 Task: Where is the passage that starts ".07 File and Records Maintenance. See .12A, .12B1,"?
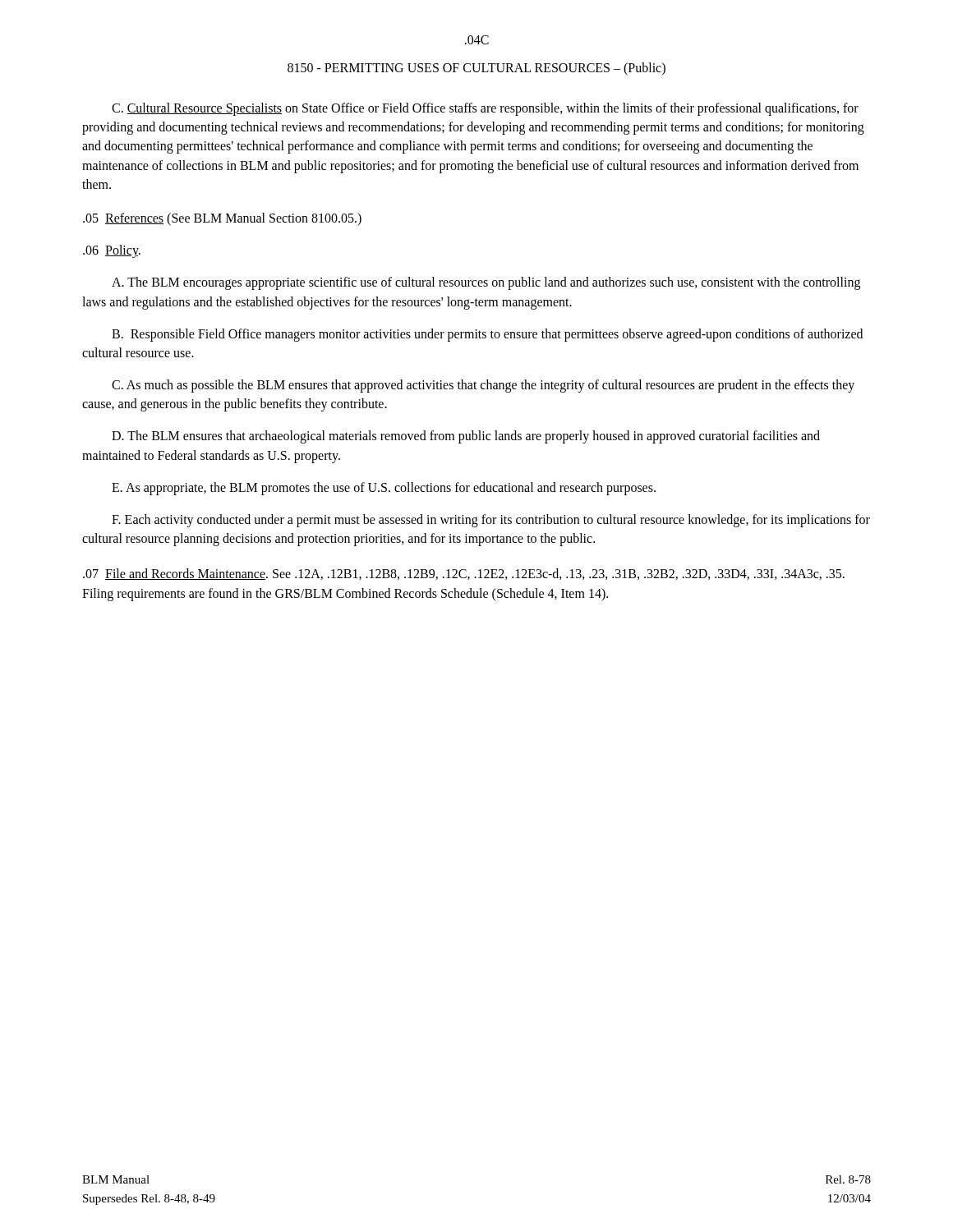(464, 583)
